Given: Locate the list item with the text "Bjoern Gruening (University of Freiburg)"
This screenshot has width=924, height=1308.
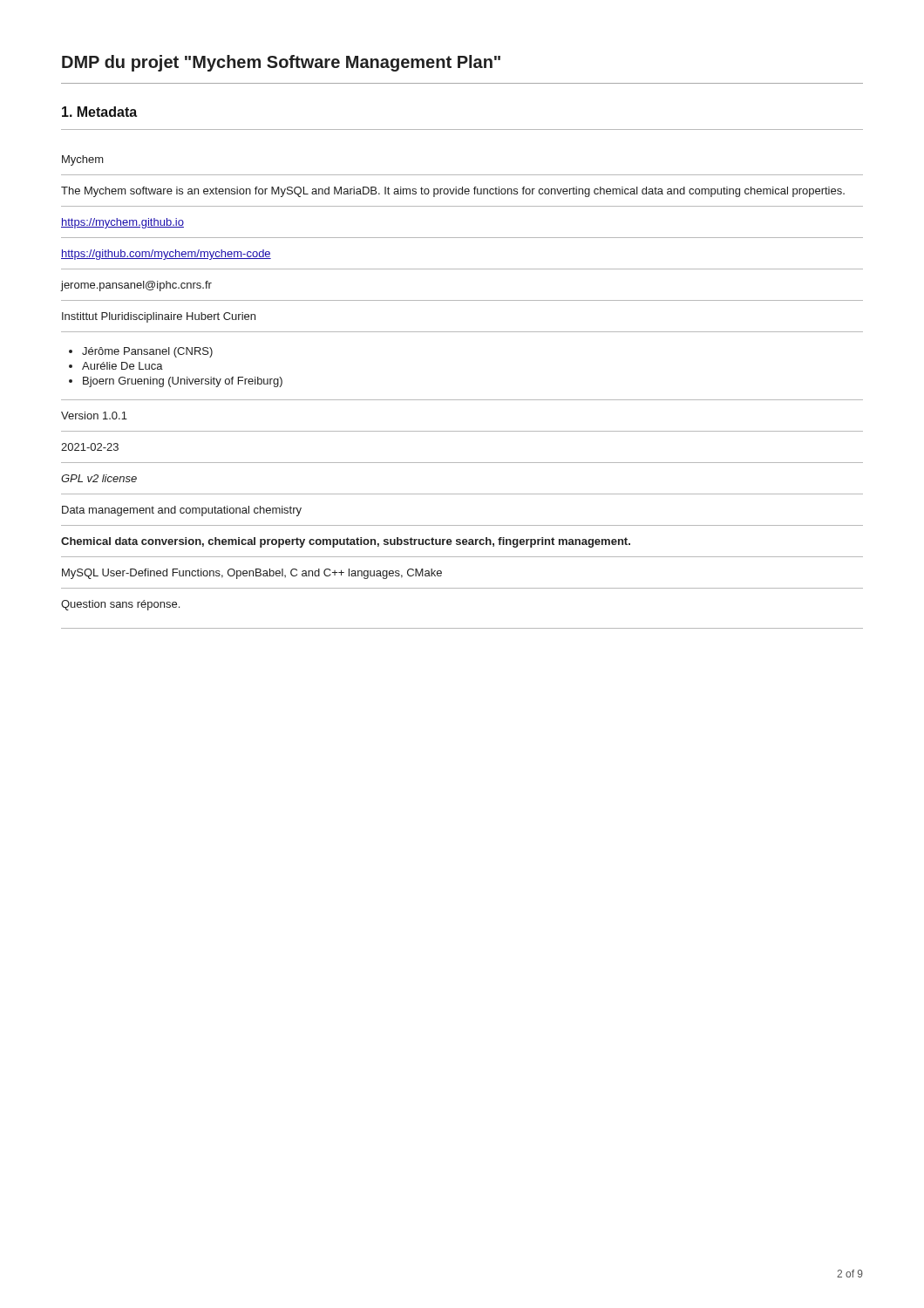Looking at the screenshot, I should click(182, 381).
